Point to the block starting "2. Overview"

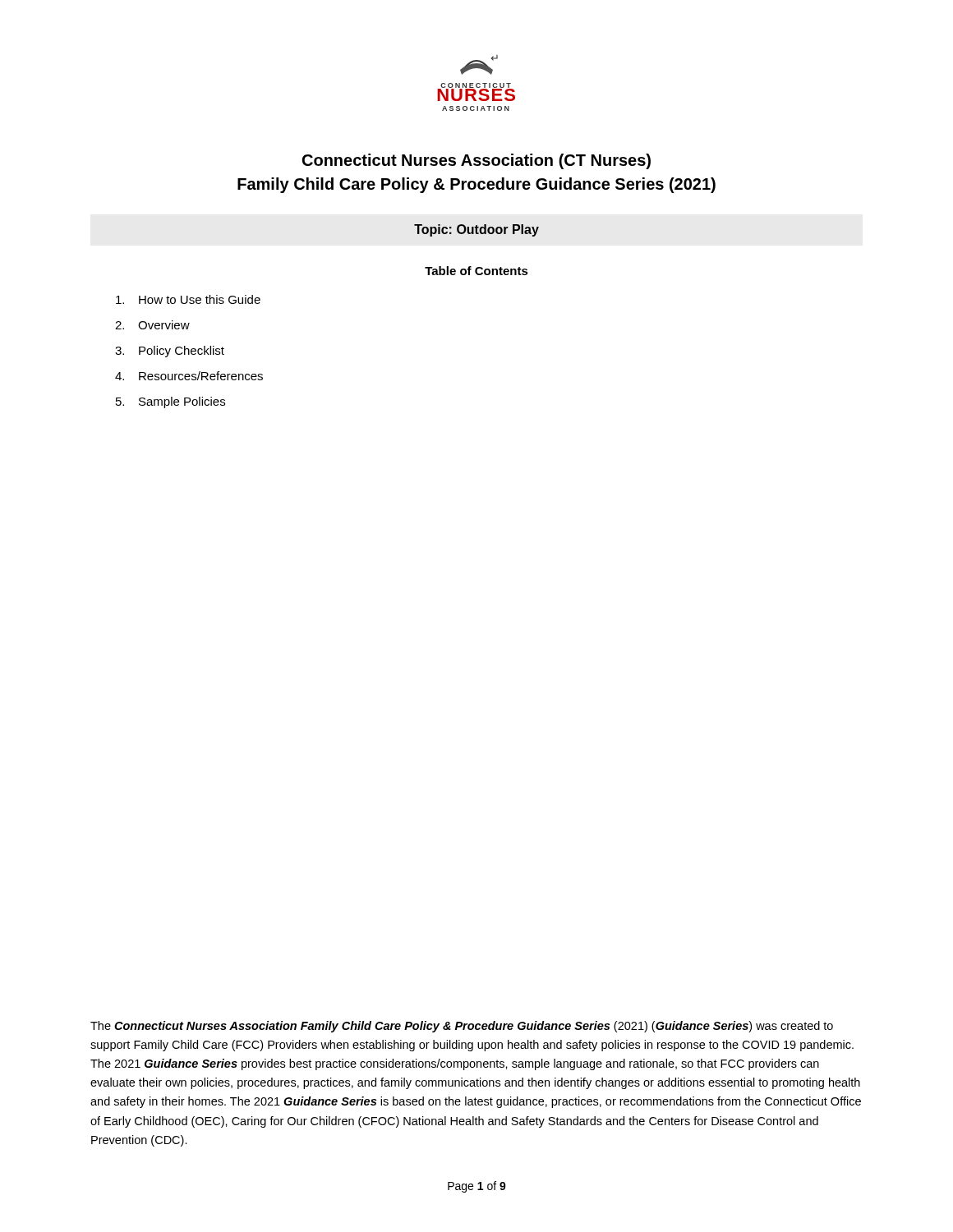[152, 325]
